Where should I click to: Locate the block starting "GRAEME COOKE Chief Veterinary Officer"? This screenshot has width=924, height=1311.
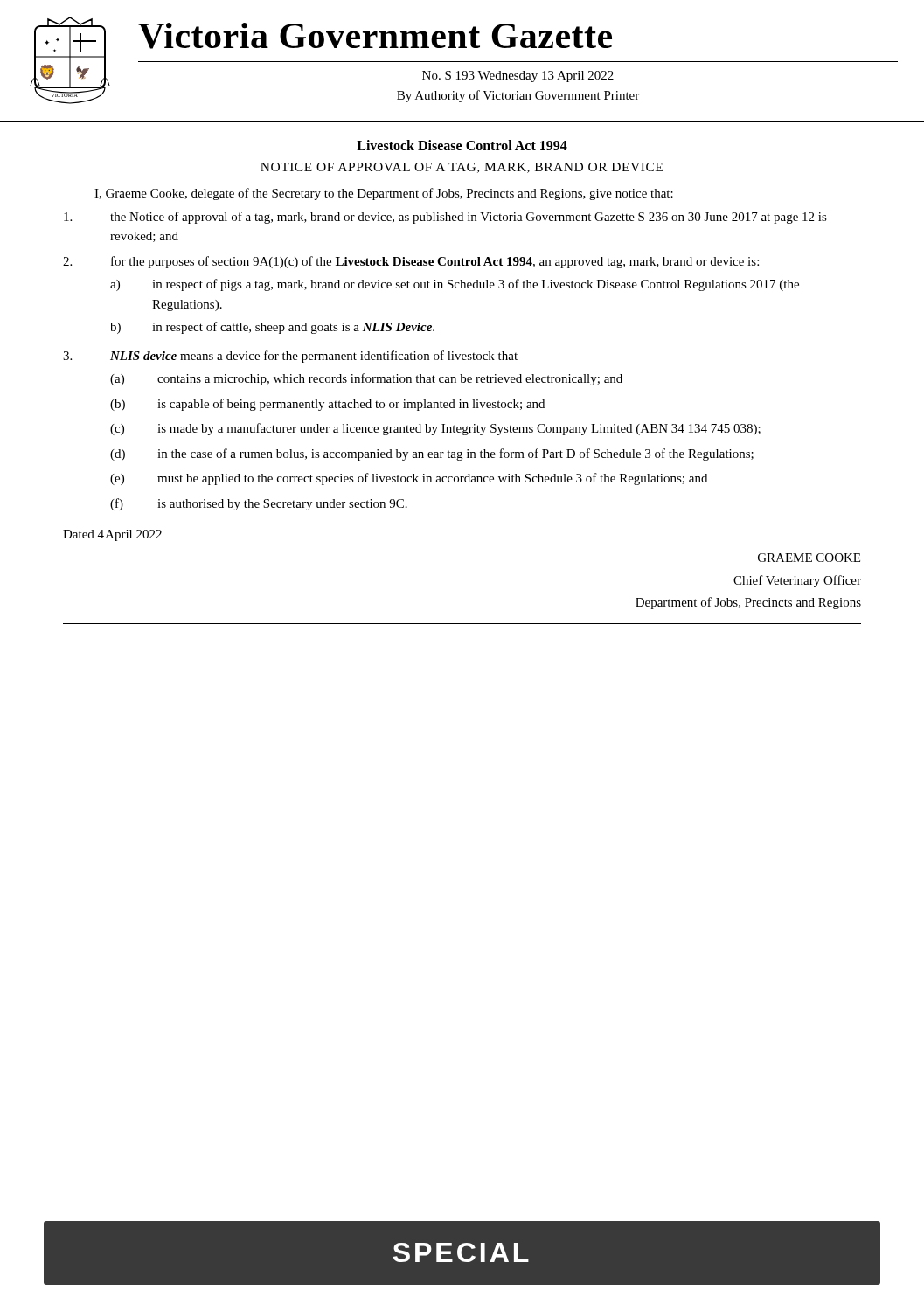pyautogui.click(x=748, y=580)
